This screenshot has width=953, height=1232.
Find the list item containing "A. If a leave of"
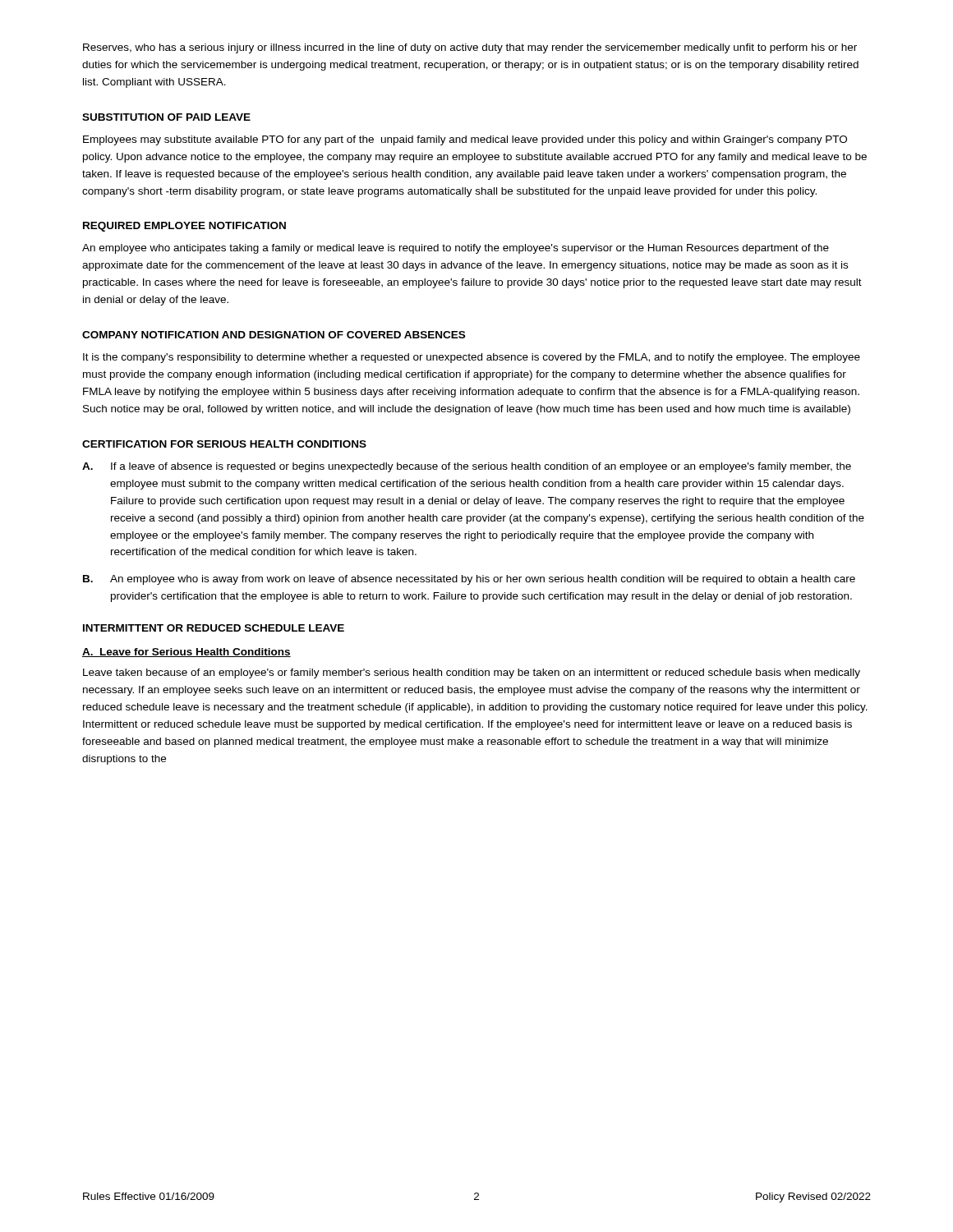476,510
